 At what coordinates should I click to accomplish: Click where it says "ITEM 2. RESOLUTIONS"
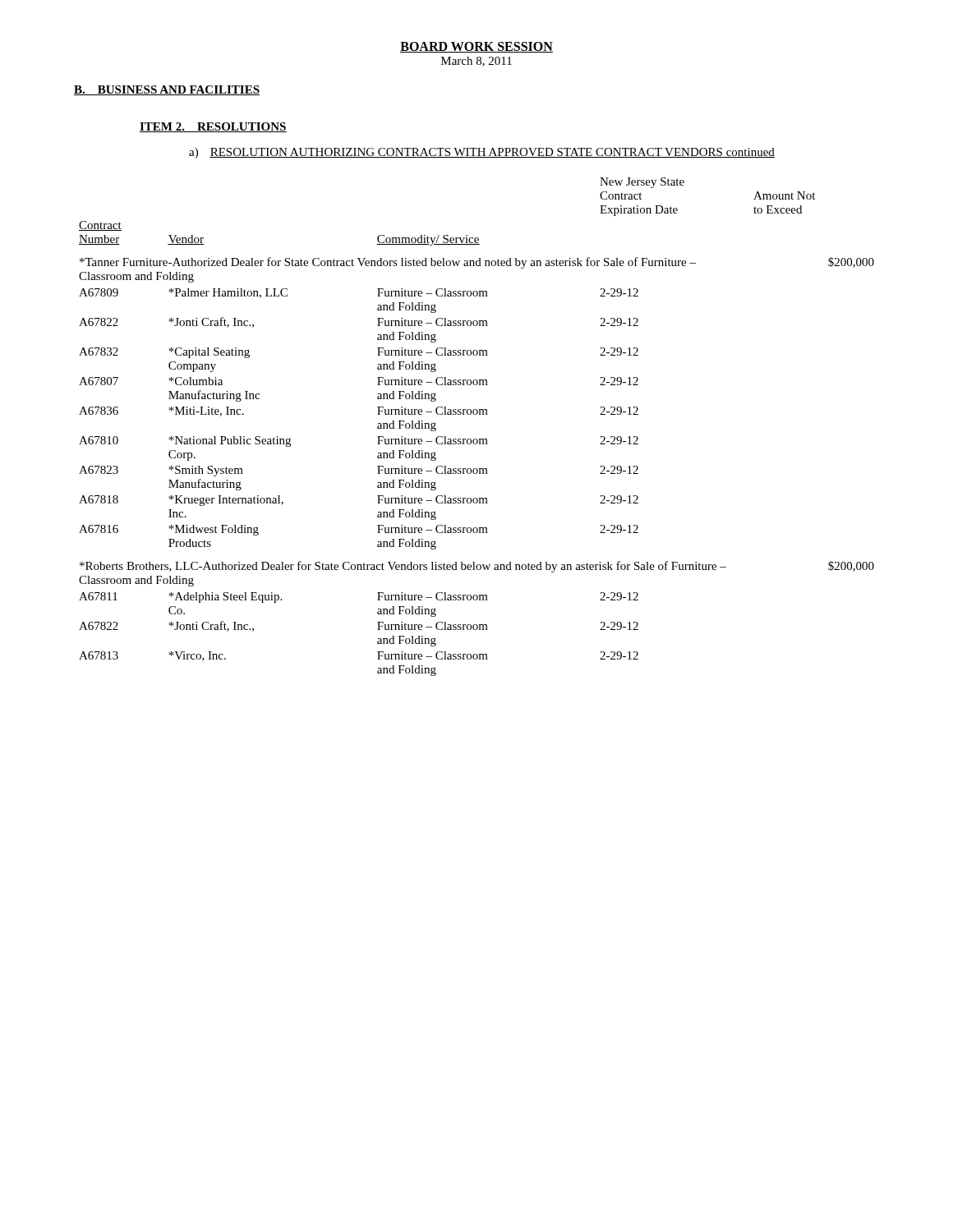click(x=213, y=126)
